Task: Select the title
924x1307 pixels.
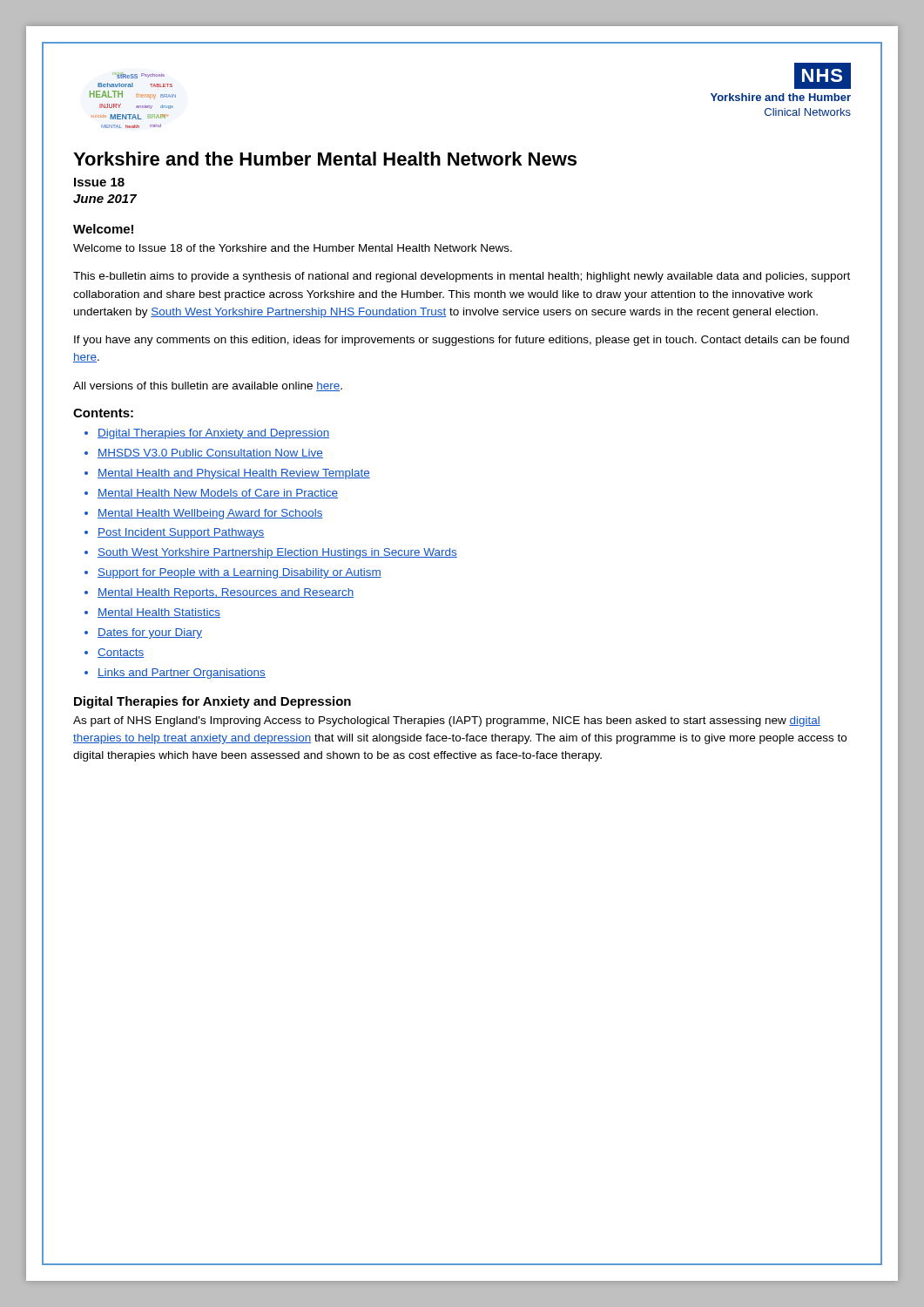Action: pyautogui.click(x=462, y=159)
